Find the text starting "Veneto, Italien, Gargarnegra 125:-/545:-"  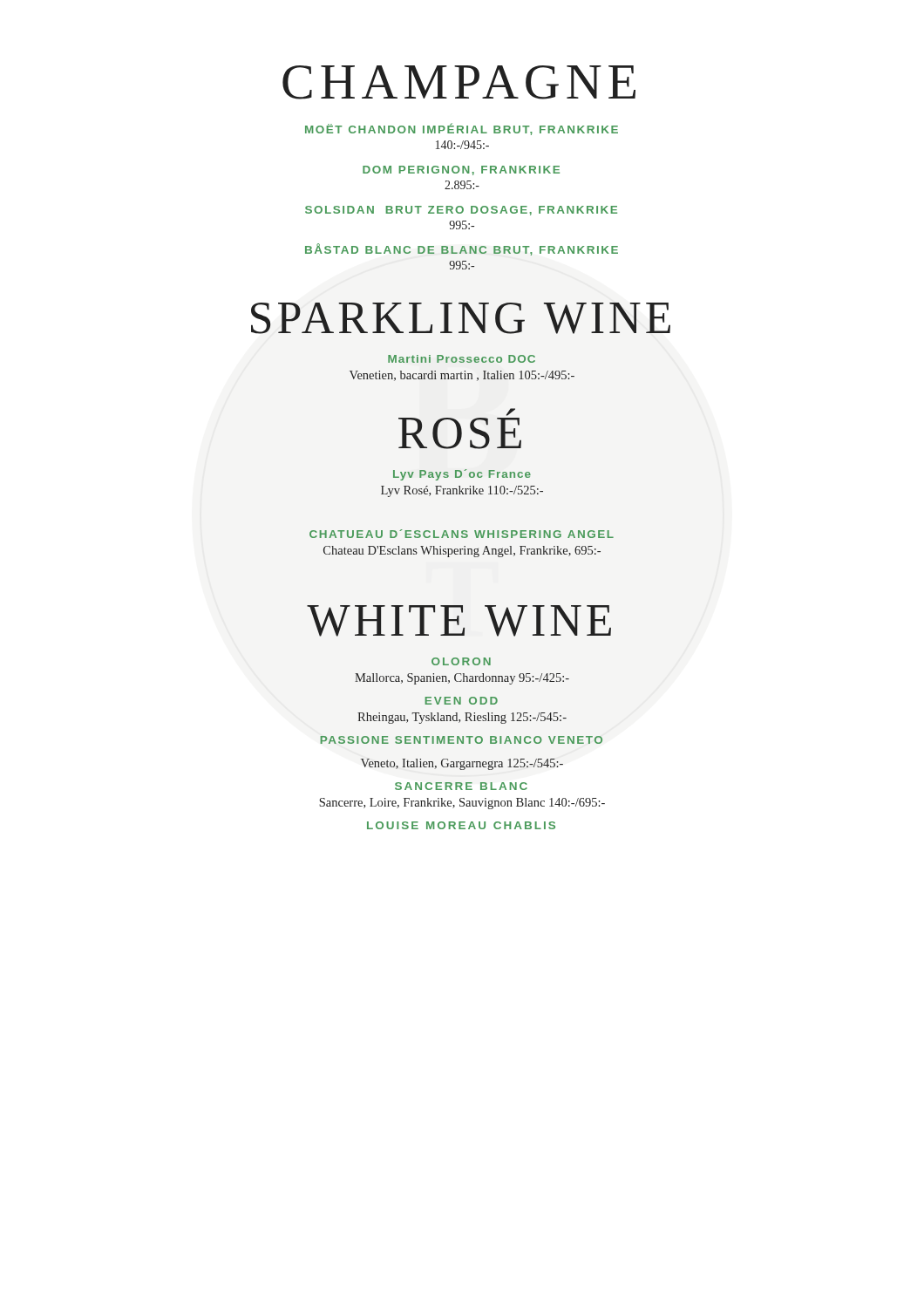coord(462,763)
